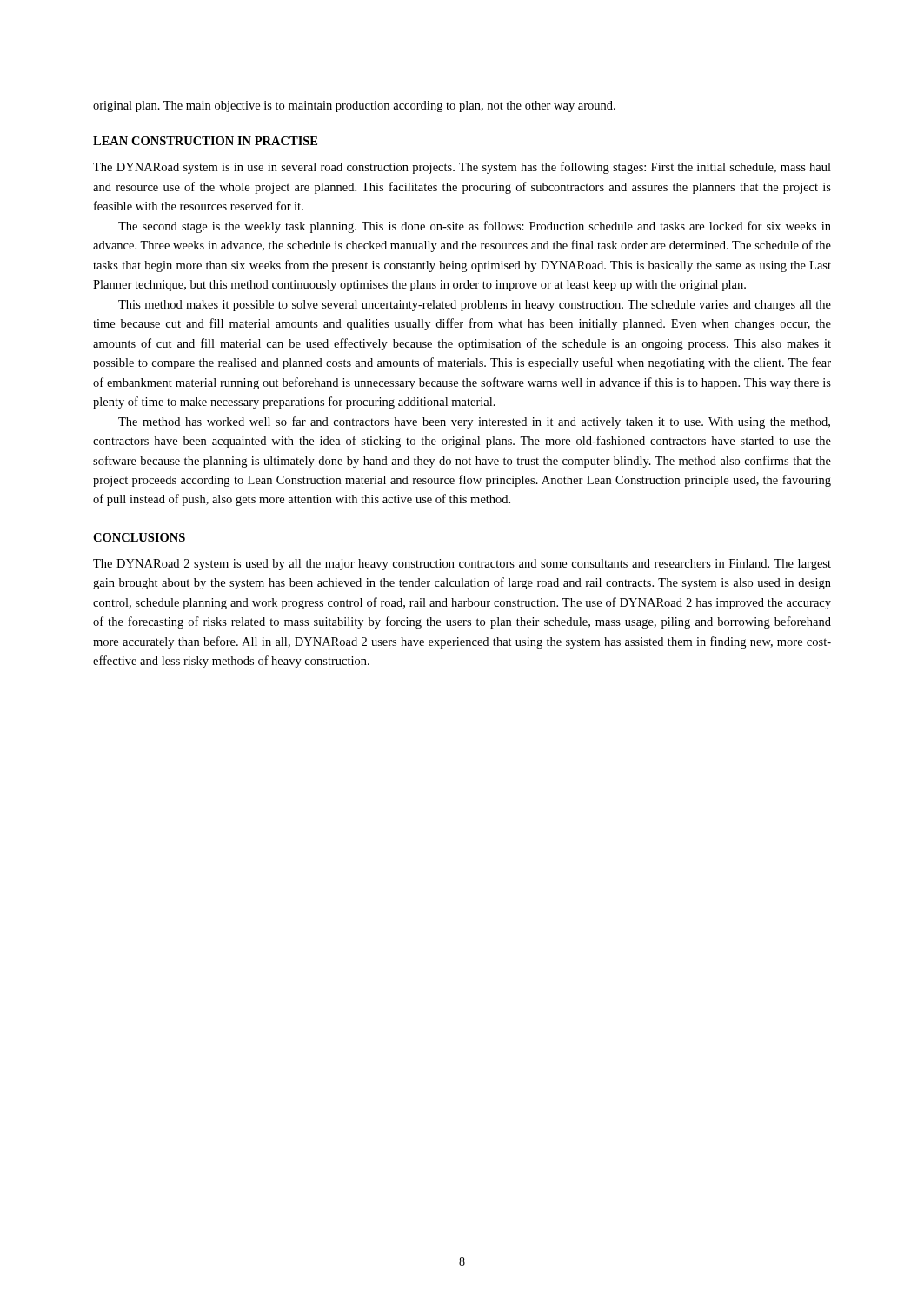
Task: Select the text starting "The DYNARoad system is in use"
Action: coord(462,334)
